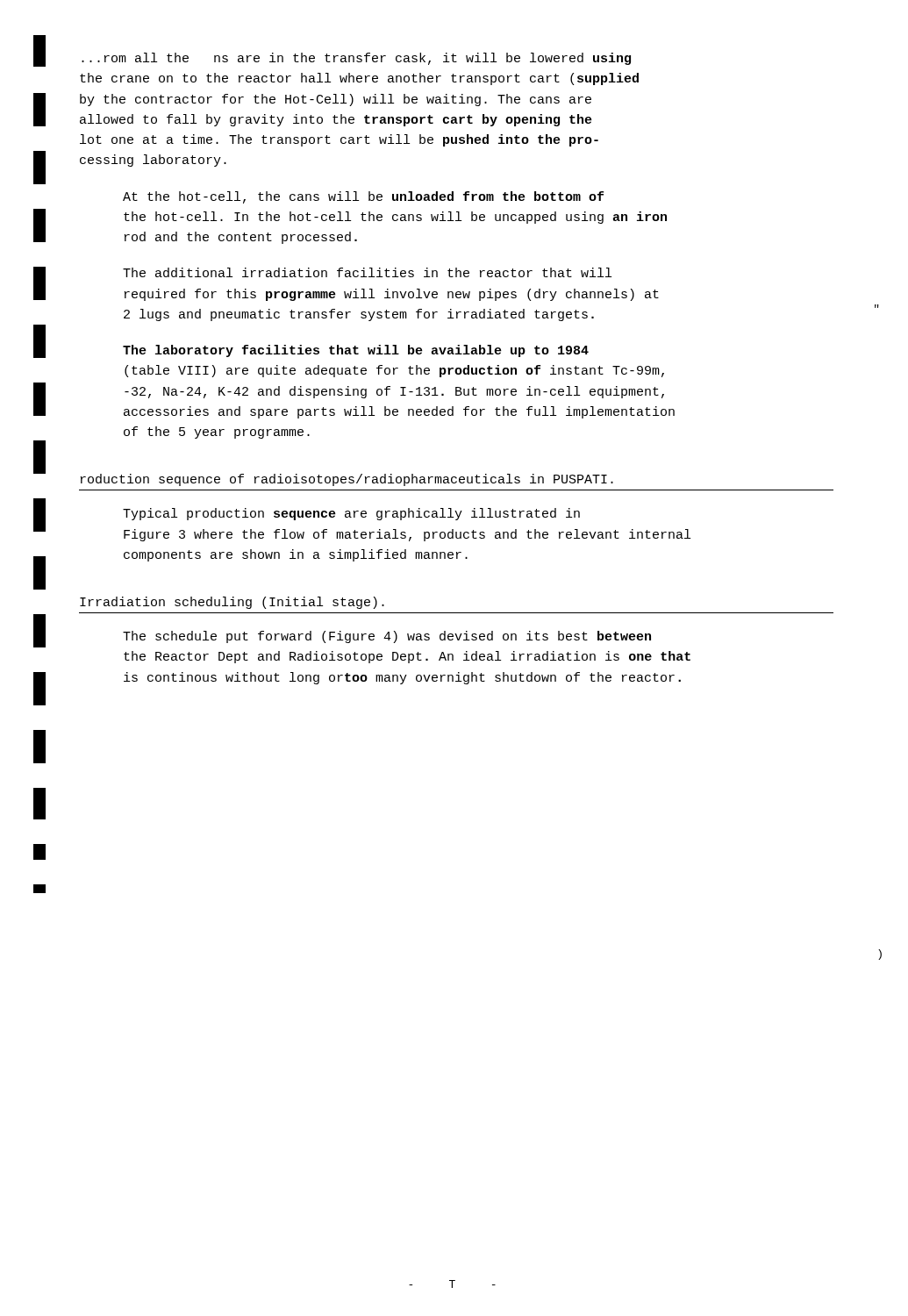Select the text block that reads "At the hot-cell, the cans will be"

pos(395,218)
